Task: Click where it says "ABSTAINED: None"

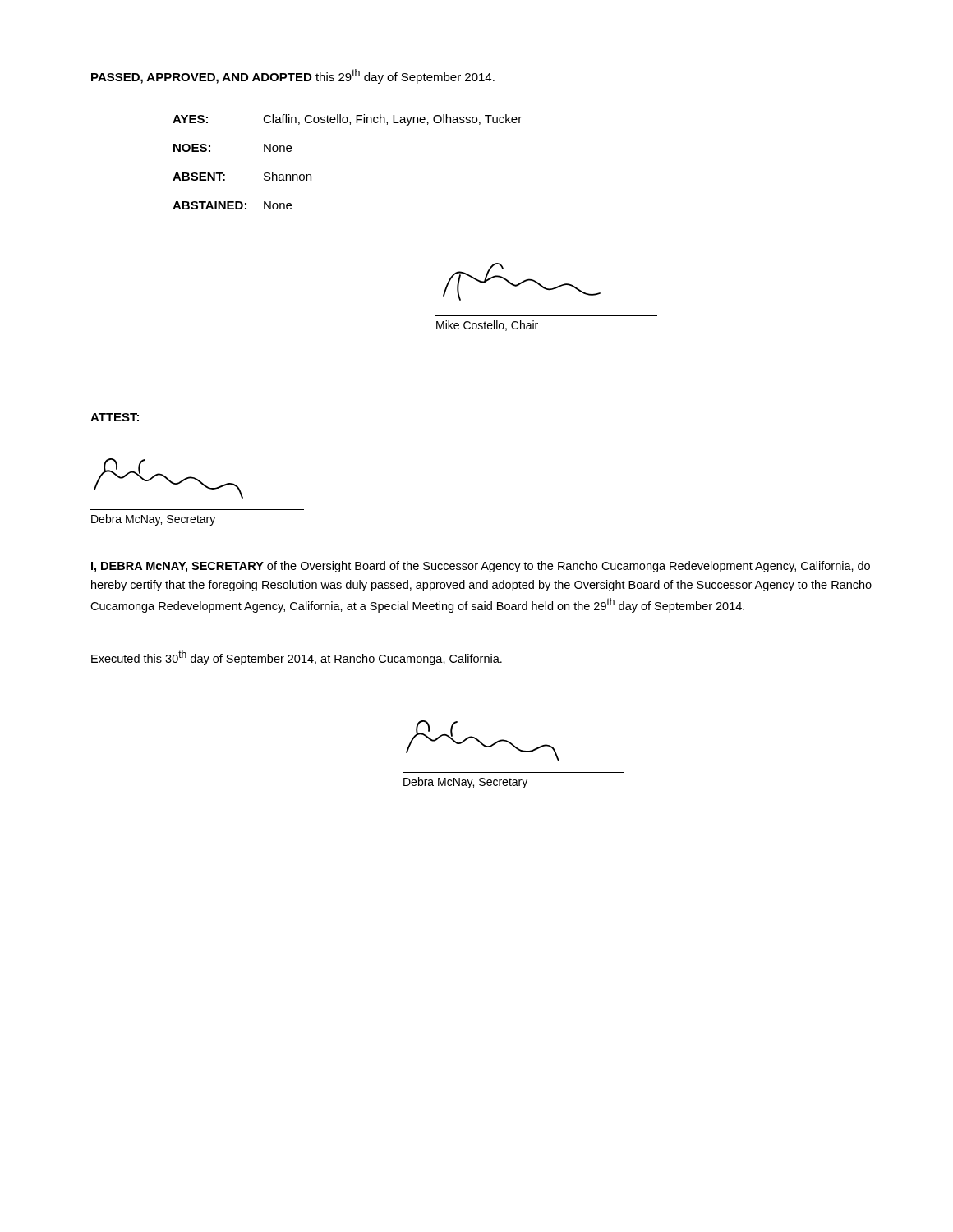Action: 232,205
